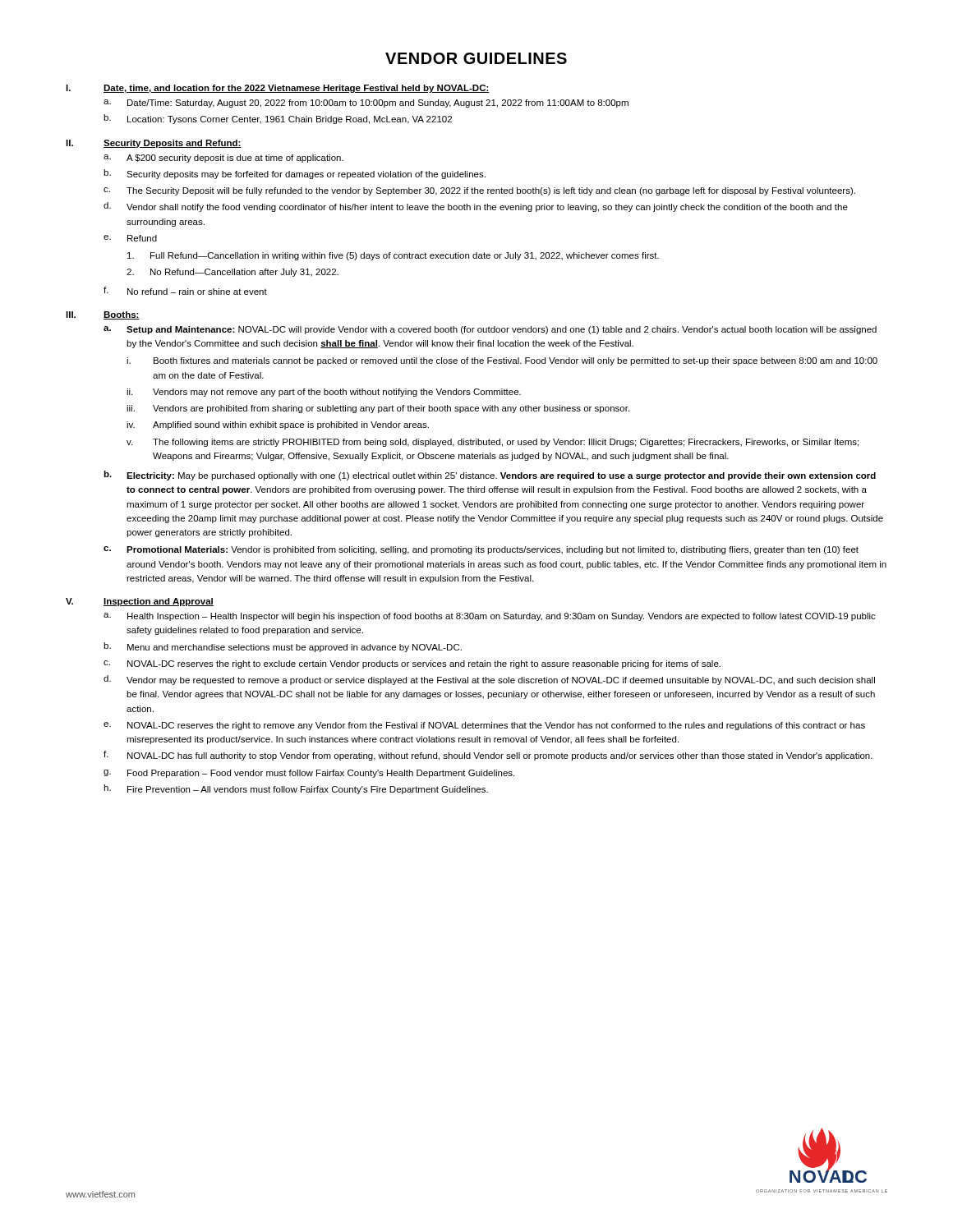
Task: Locate the section header that opens with "II. Security Deposits and Refund: a."
Action: 476,219
